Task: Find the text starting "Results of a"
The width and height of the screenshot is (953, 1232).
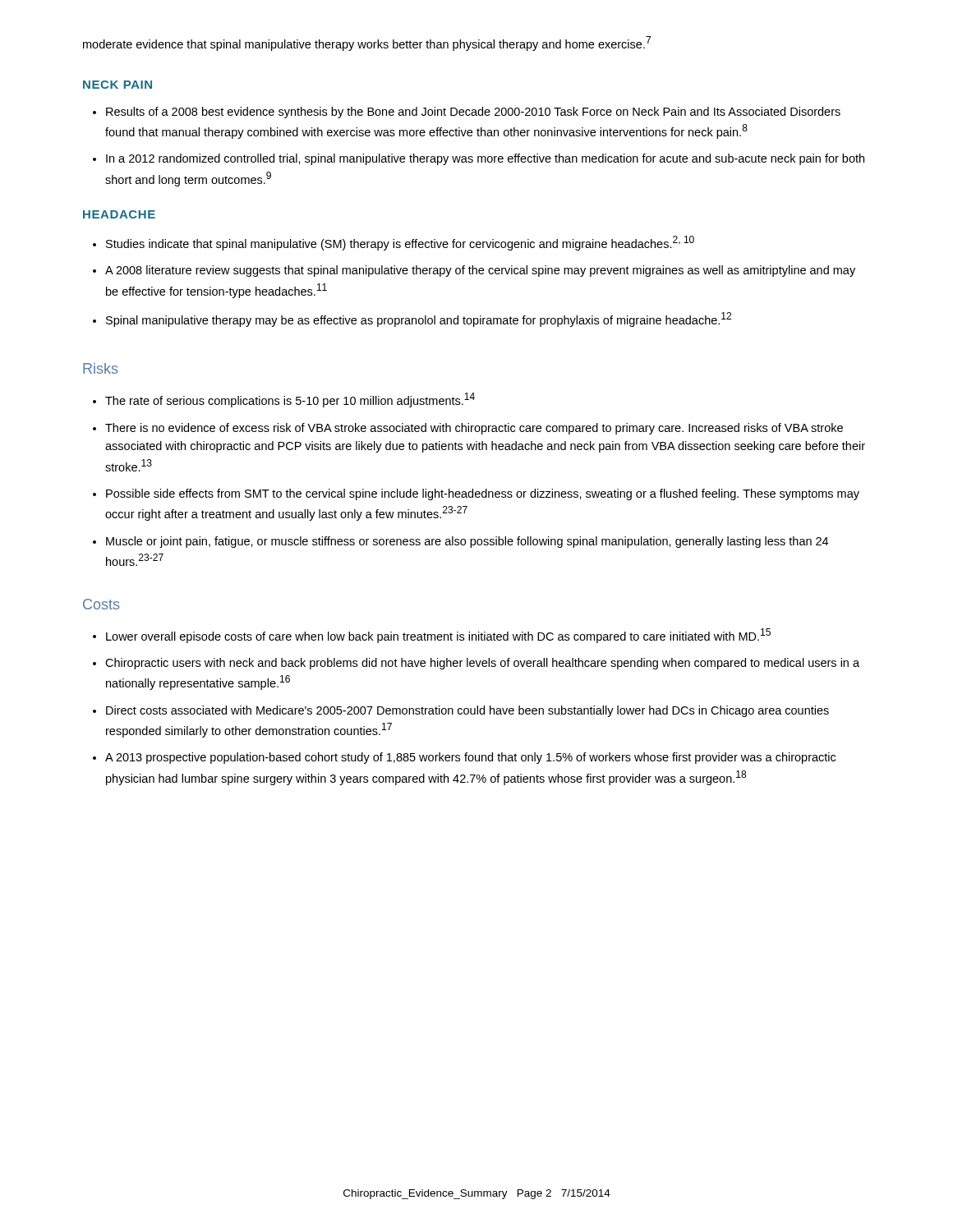Action: pos(473,122)
